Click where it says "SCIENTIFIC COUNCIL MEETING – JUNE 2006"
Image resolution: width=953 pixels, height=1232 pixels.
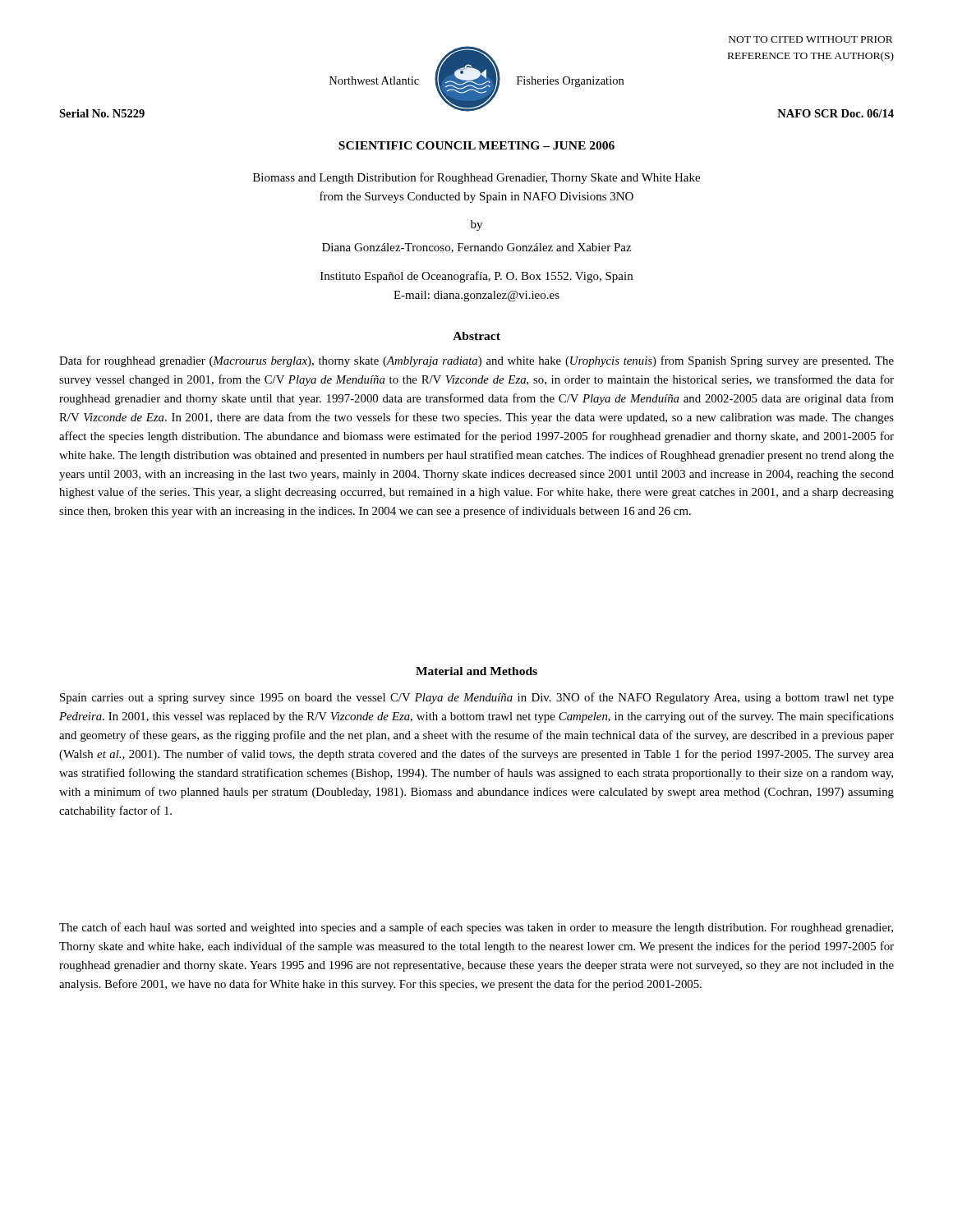[x=476, y=145]
